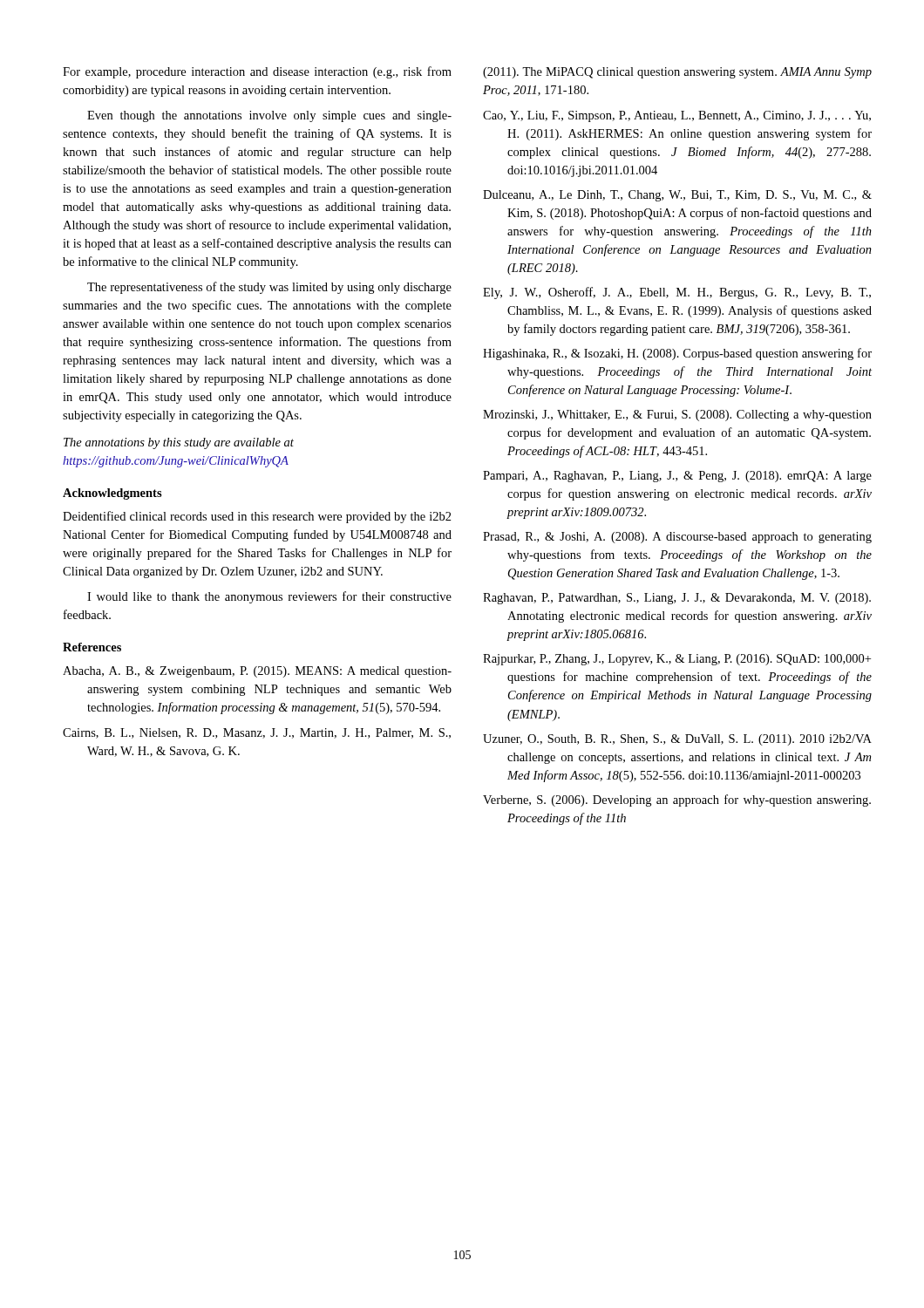Where is the passage that starts "Abacha, A. B., & Zweigenbaum, P. (2015). MEANS:"?

point(257,690)
